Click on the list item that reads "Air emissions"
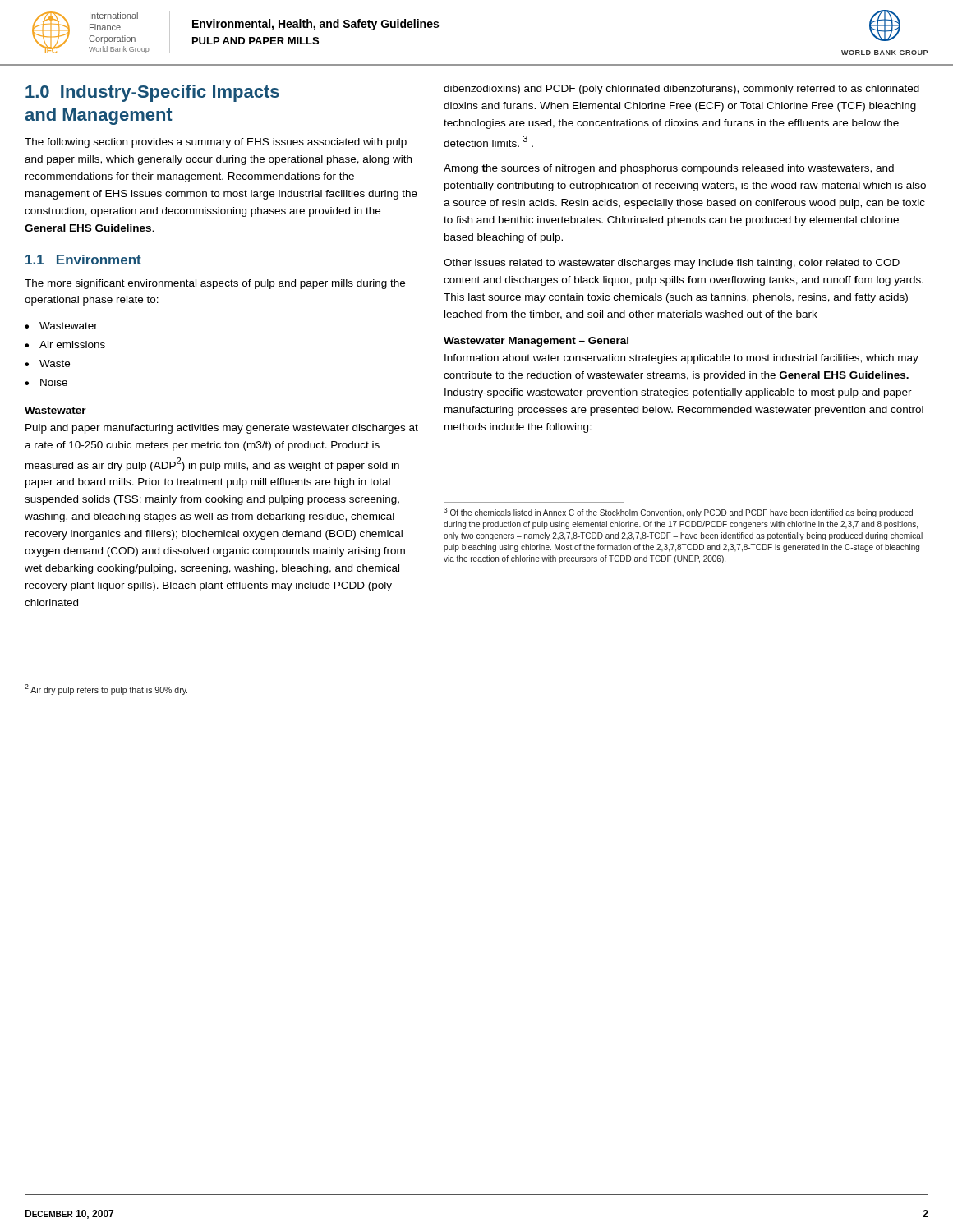Viewport: 953px width, 1232px height. pos(72,345)
